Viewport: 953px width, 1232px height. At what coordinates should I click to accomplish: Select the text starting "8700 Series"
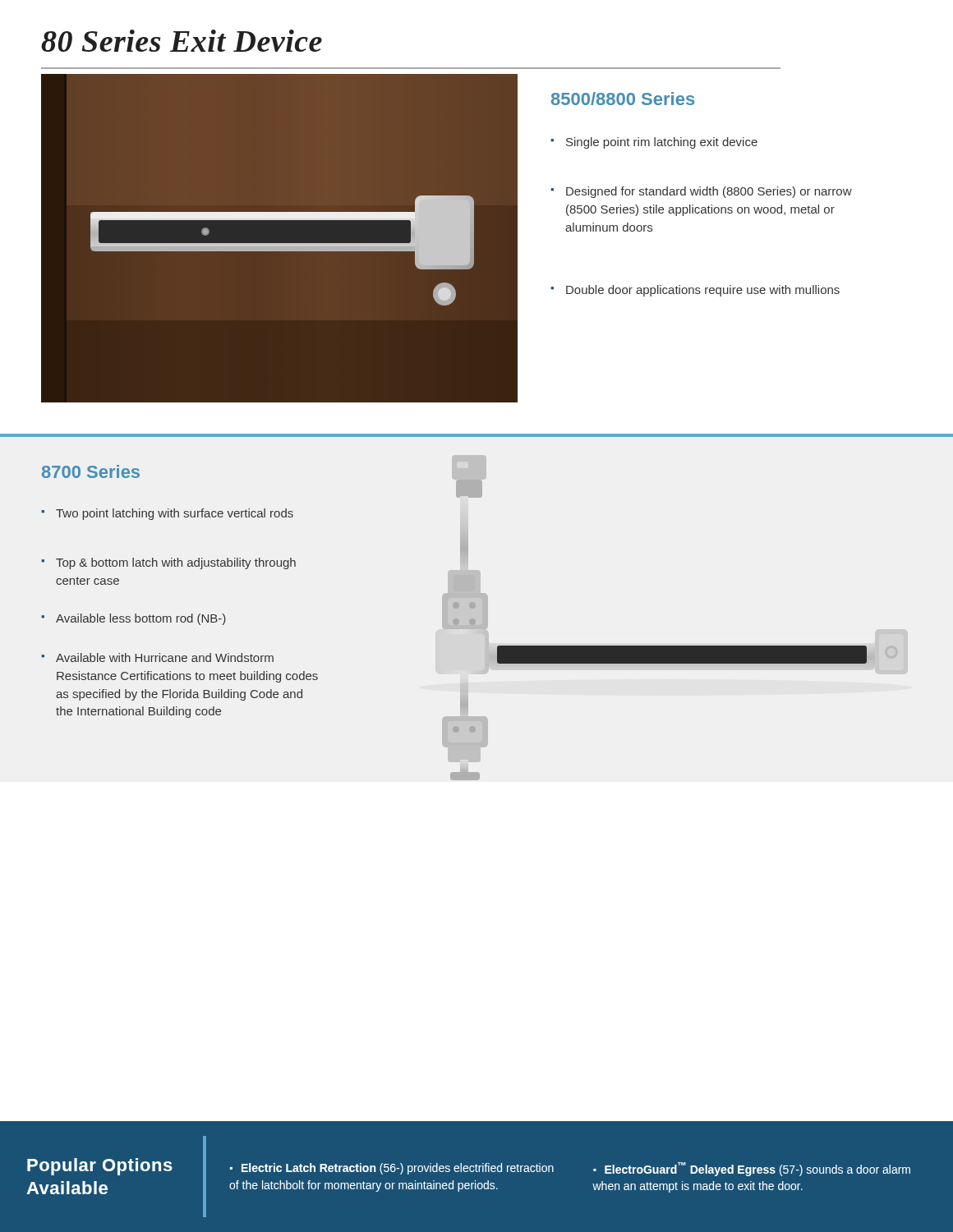point(91,471)
